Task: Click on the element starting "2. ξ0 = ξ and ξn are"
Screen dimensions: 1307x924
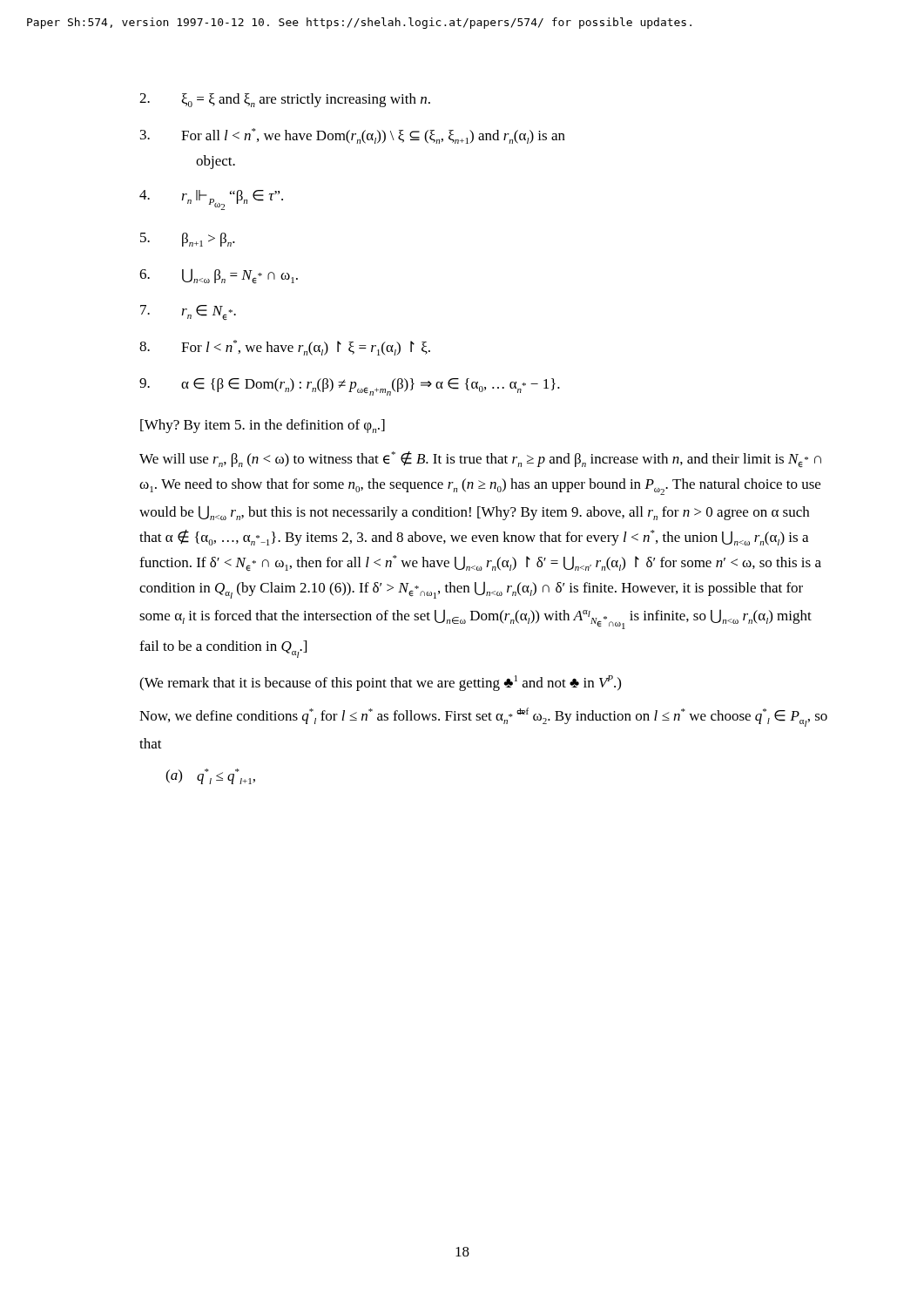Action: (285, 100)
